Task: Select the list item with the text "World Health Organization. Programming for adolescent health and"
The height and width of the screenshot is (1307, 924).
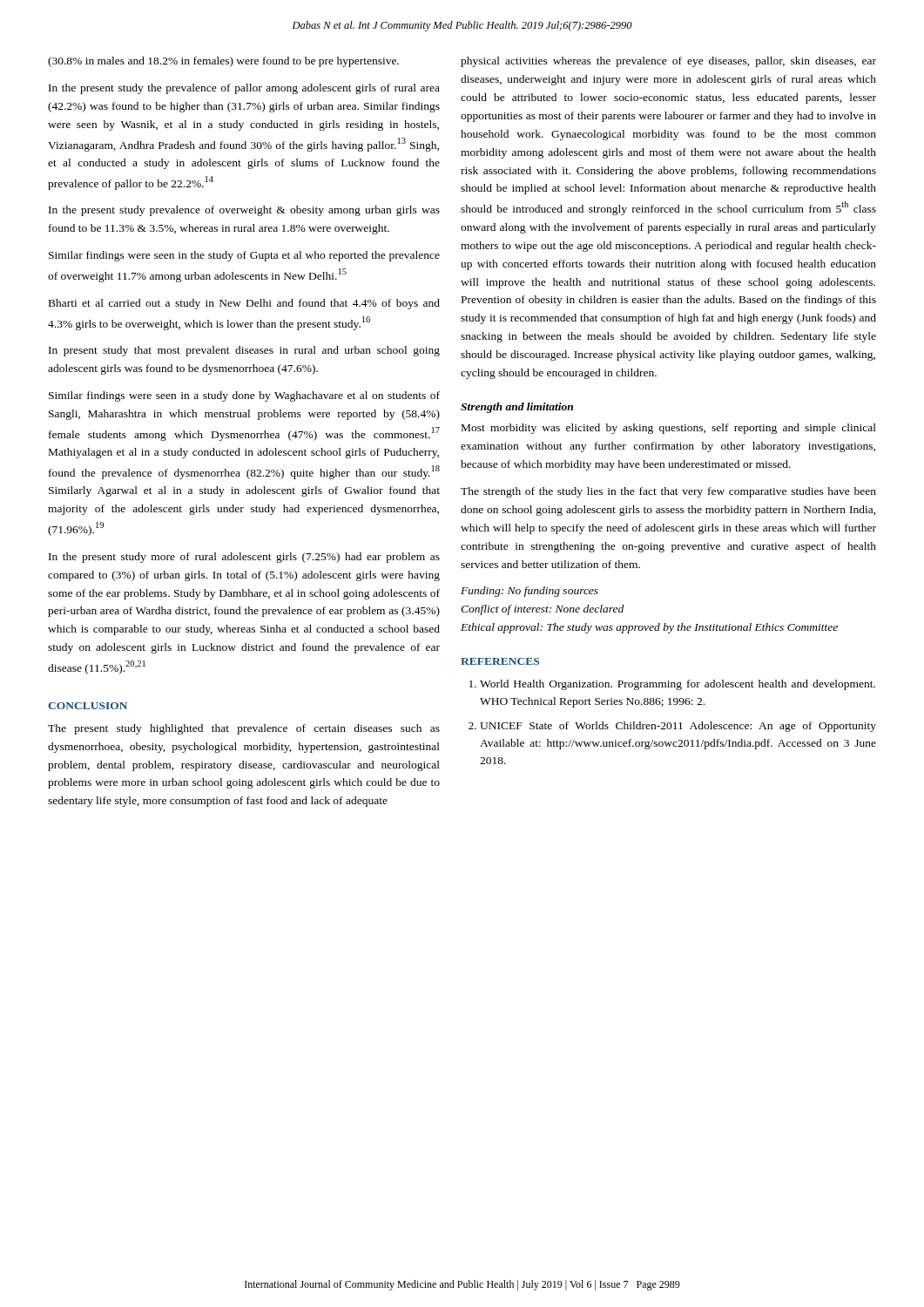Action: tap(668, 723)
